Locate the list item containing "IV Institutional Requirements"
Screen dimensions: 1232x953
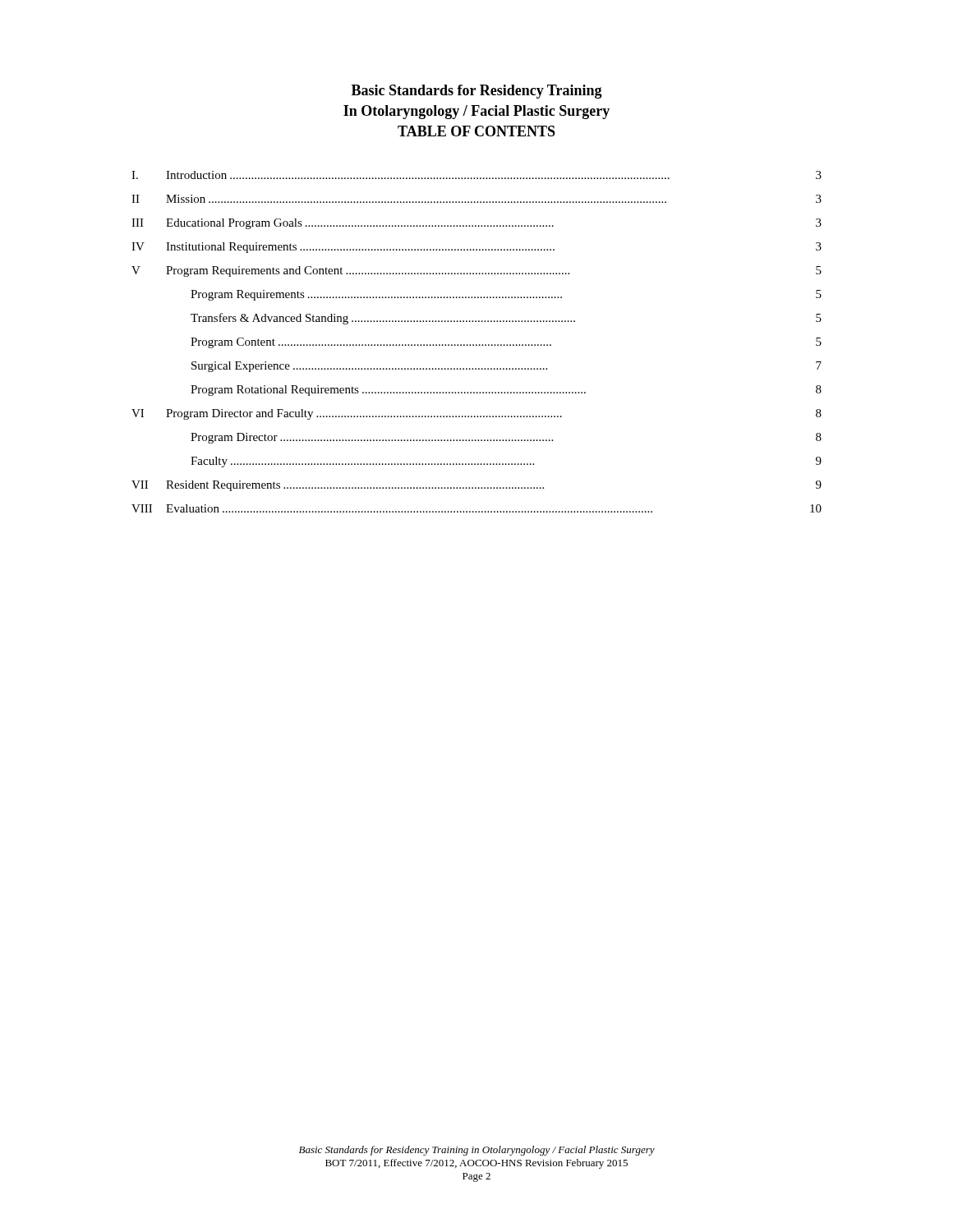476,247
